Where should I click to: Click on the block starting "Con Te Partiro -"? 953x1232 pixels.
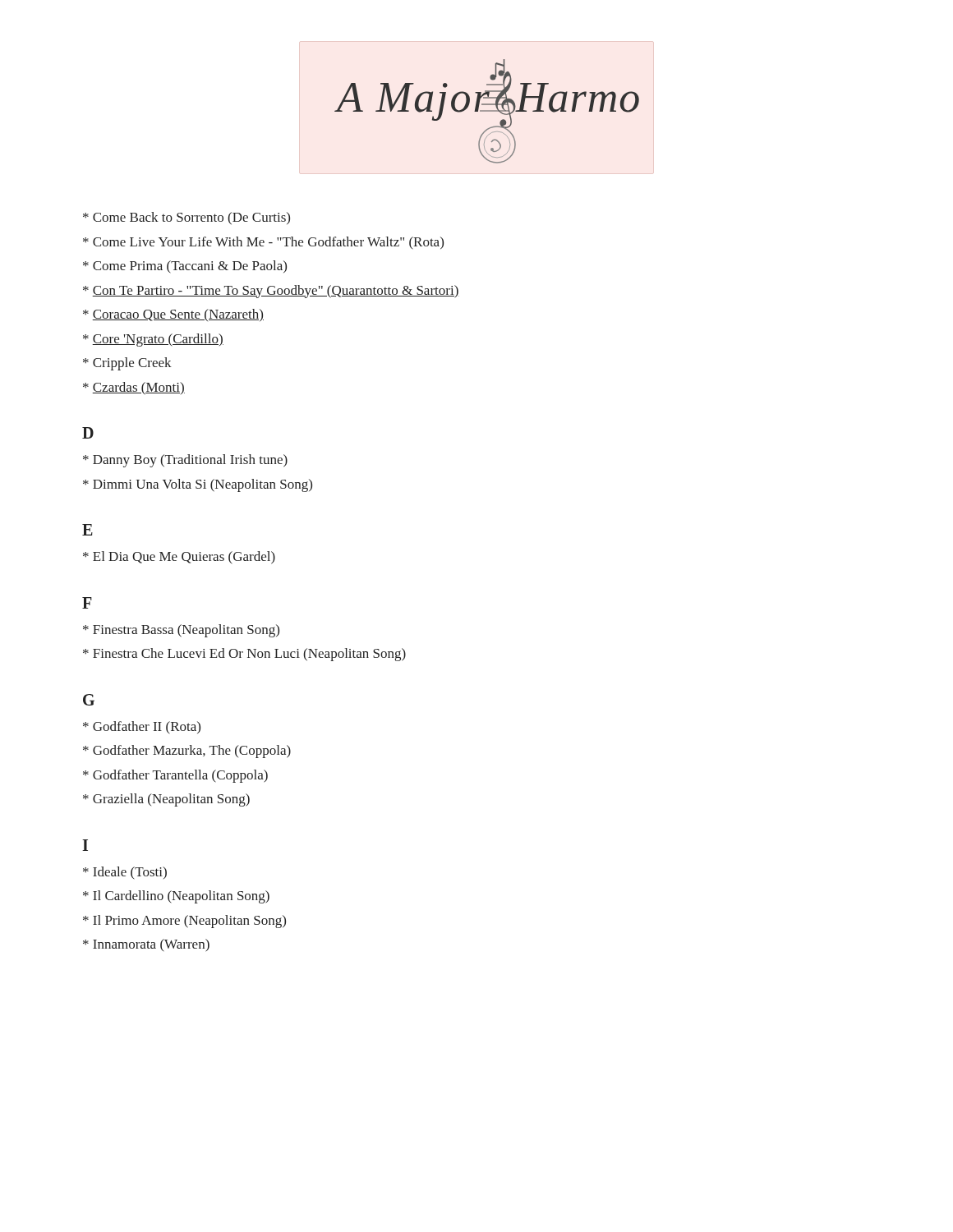click(x=270, y=290)
